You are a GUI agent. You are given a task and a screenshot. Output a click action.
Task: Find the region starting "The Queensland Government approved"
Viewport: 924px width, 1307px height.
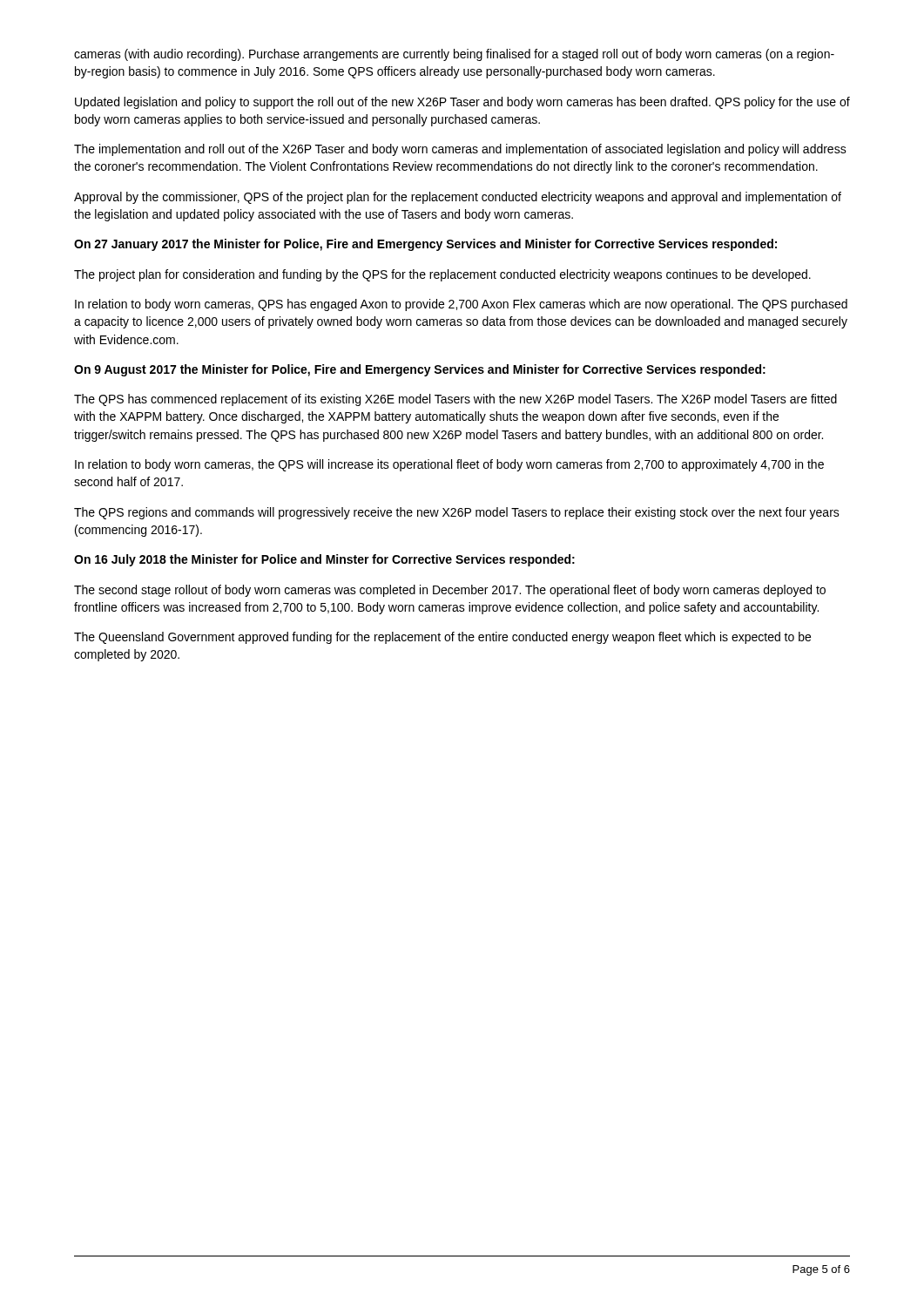click(443, 646)
